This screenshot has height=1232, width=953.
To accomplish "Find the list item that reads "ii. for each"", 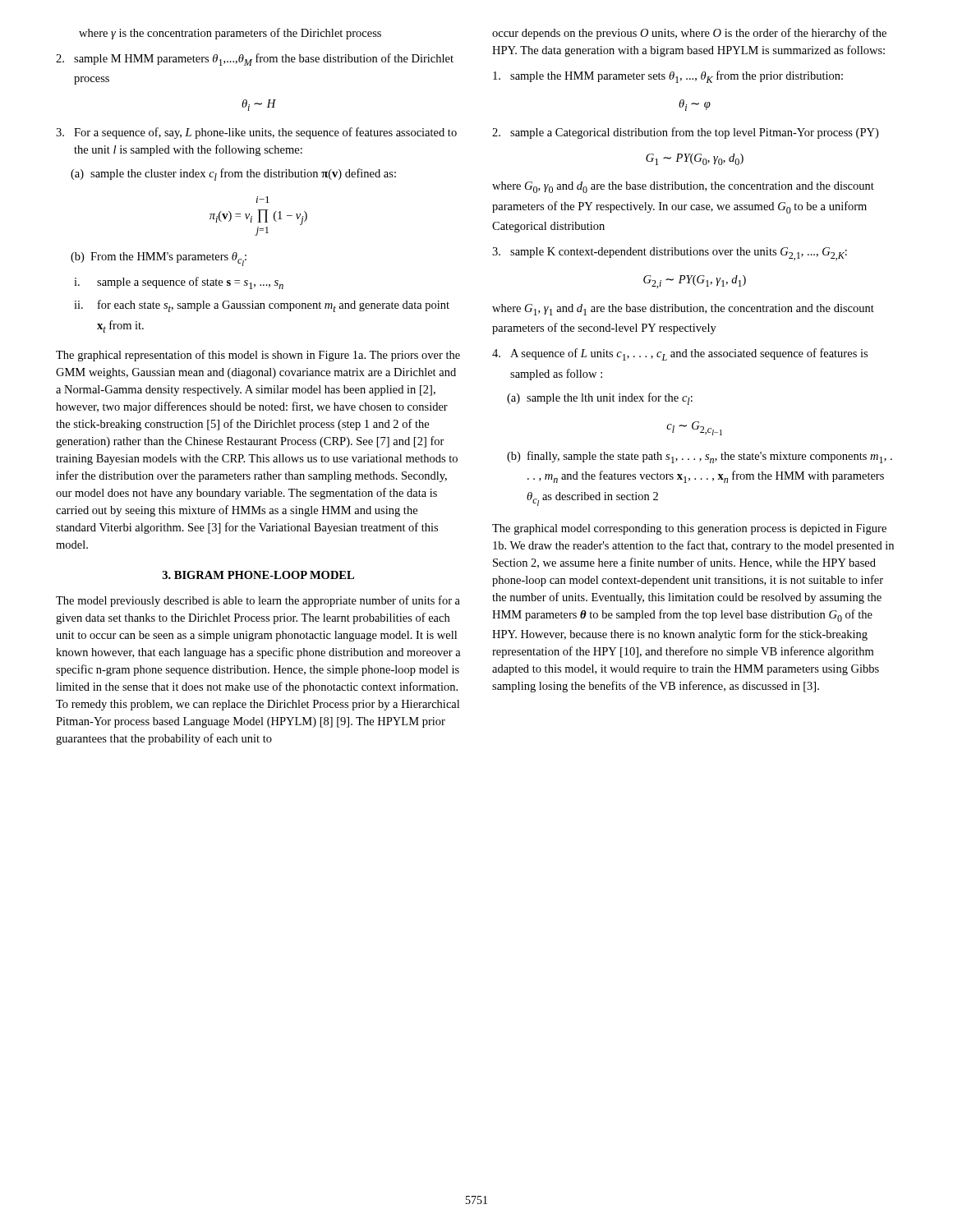I will tap(267, 317).
